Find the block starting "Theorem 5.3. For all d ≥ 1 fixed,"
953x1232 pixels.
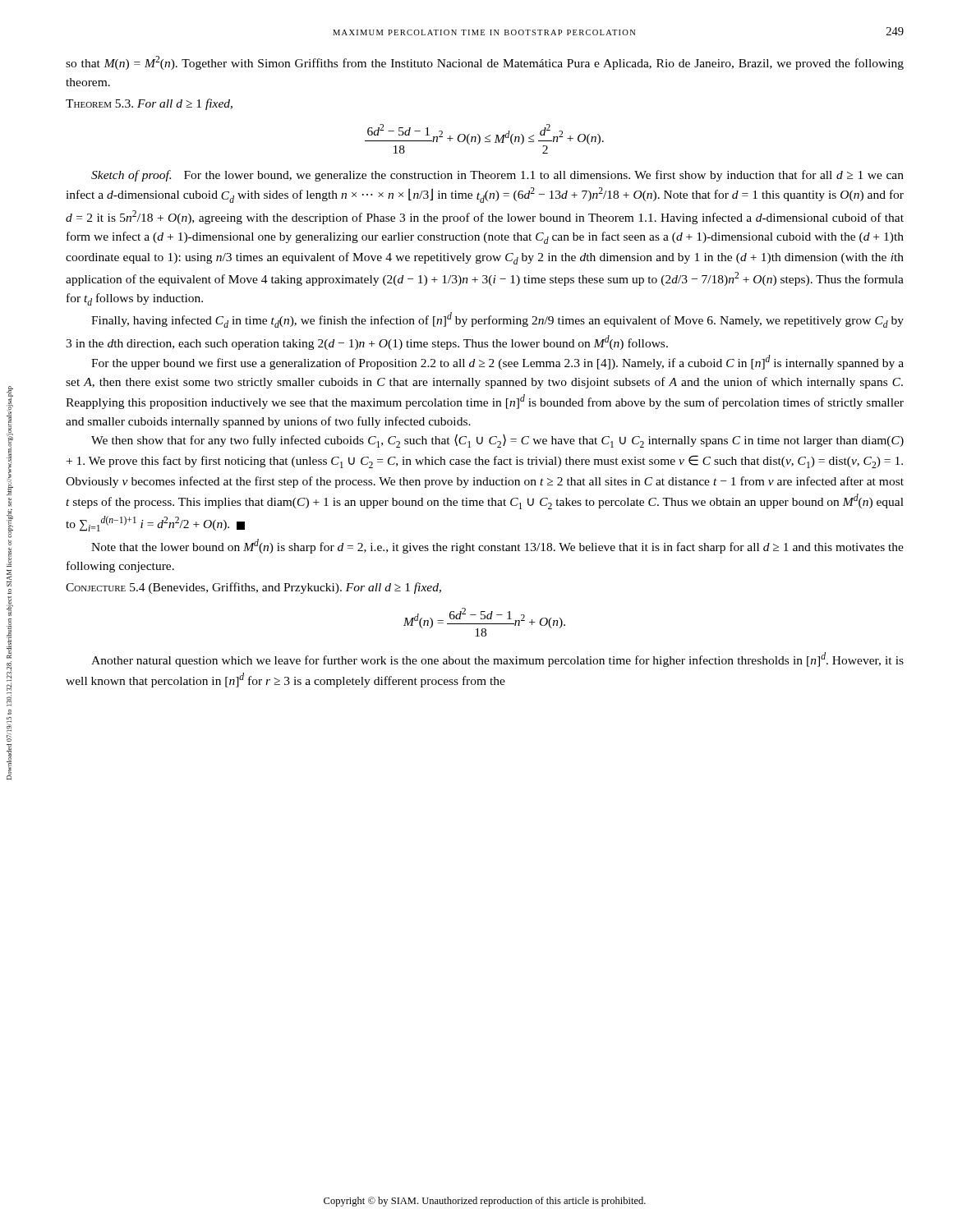click(x=149, y=104)
